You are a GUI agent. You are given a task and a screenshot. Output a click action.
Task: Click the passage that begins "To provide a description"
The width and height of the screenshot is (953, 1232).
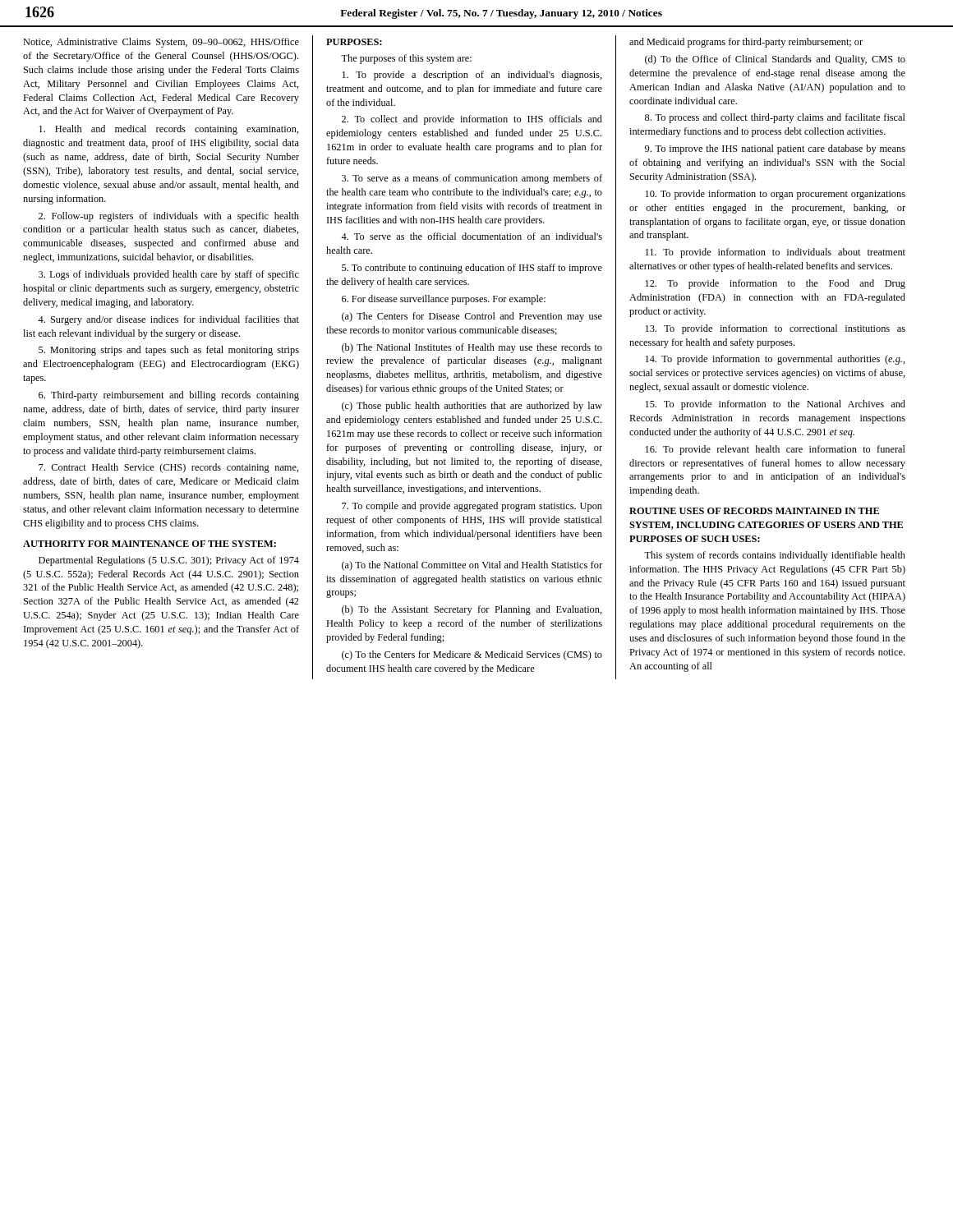tap(464, 88)
